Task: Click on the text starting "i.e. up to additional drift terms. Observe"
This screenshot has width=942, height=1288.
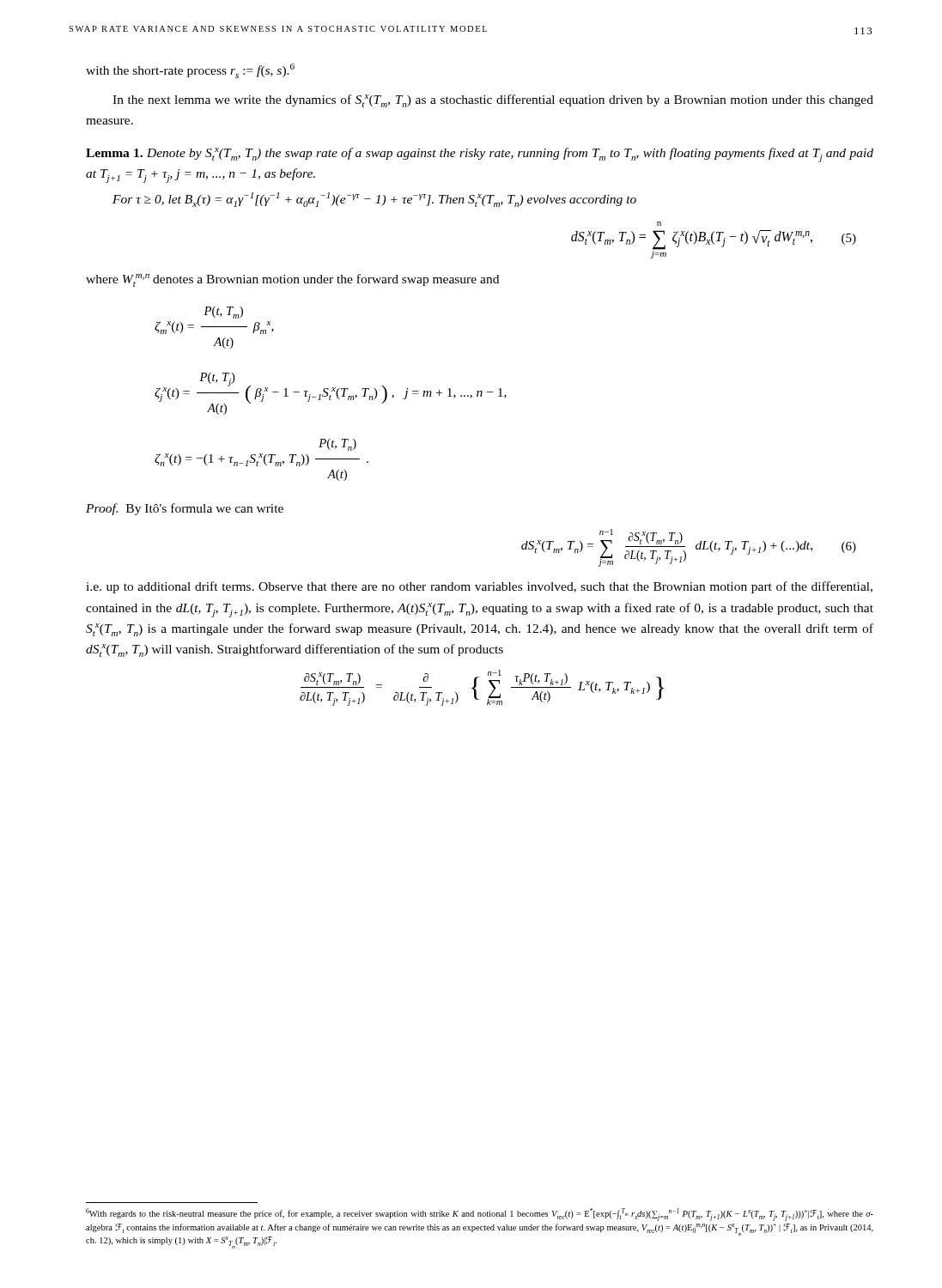Action: (480, 618)
